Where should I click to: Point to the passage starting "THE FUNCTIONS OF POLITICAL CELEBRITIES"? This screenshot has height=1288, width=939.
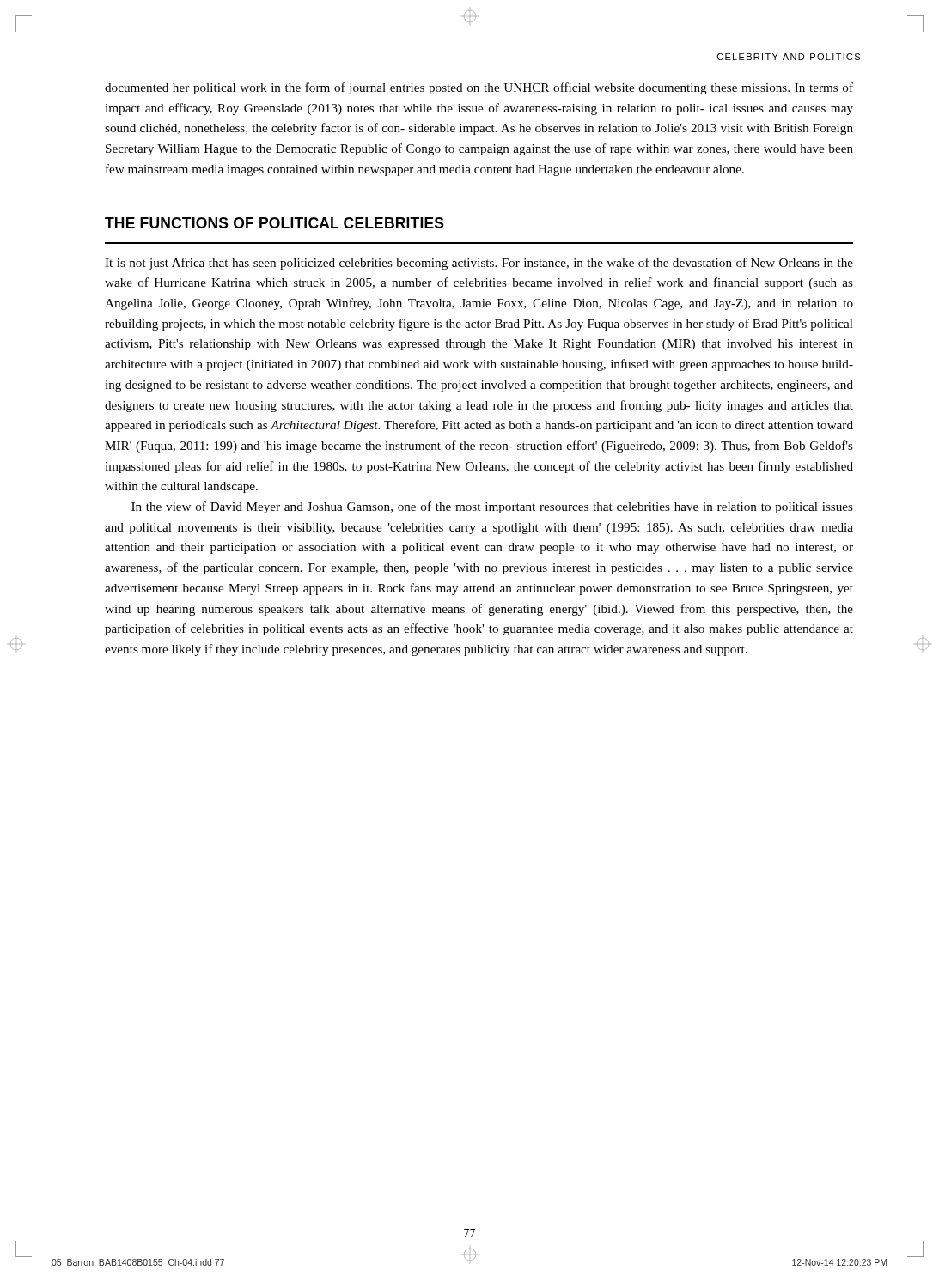point(274,223)
